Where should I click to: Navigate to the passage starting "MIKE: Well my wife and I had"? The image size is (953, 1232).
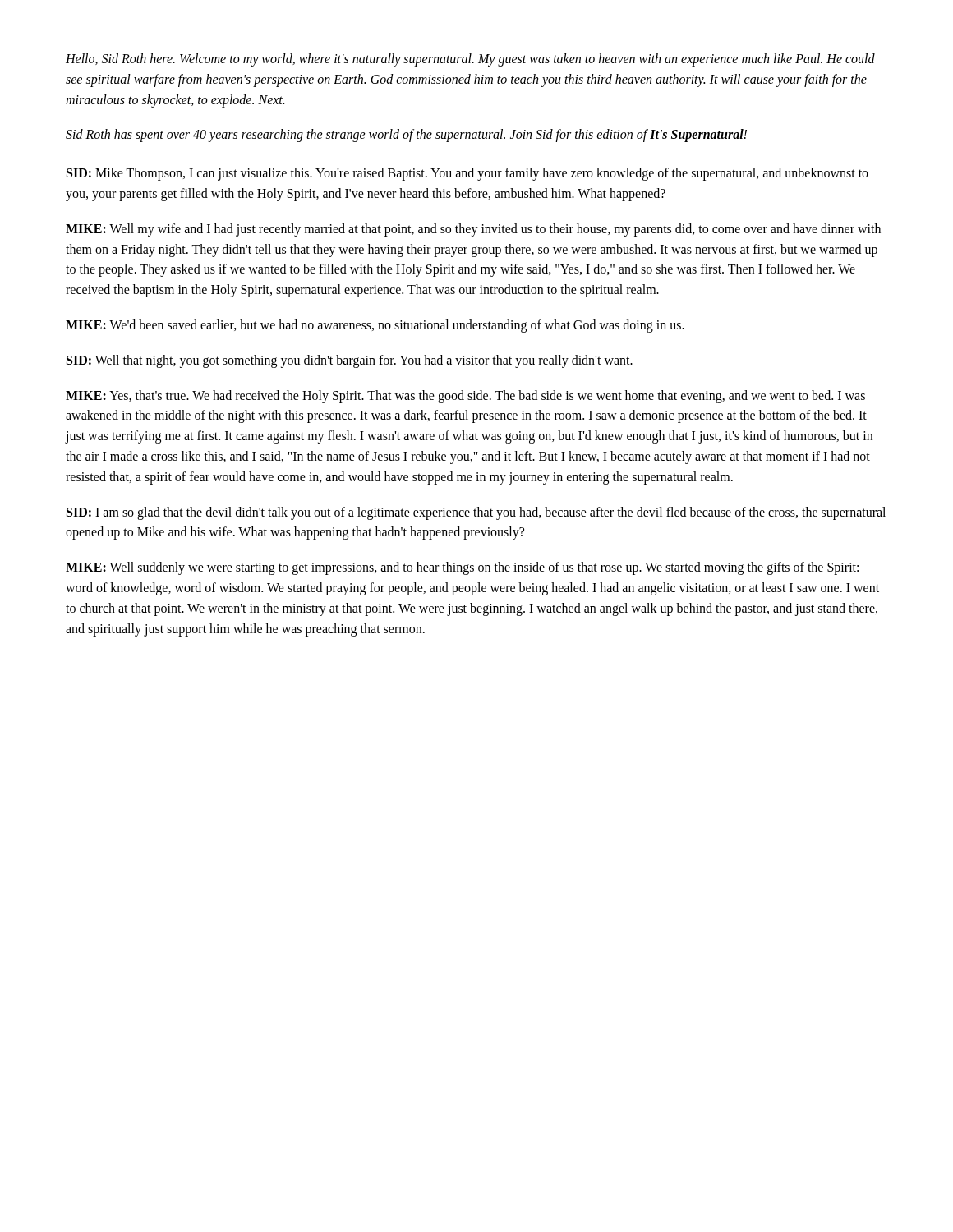[473, 259]
